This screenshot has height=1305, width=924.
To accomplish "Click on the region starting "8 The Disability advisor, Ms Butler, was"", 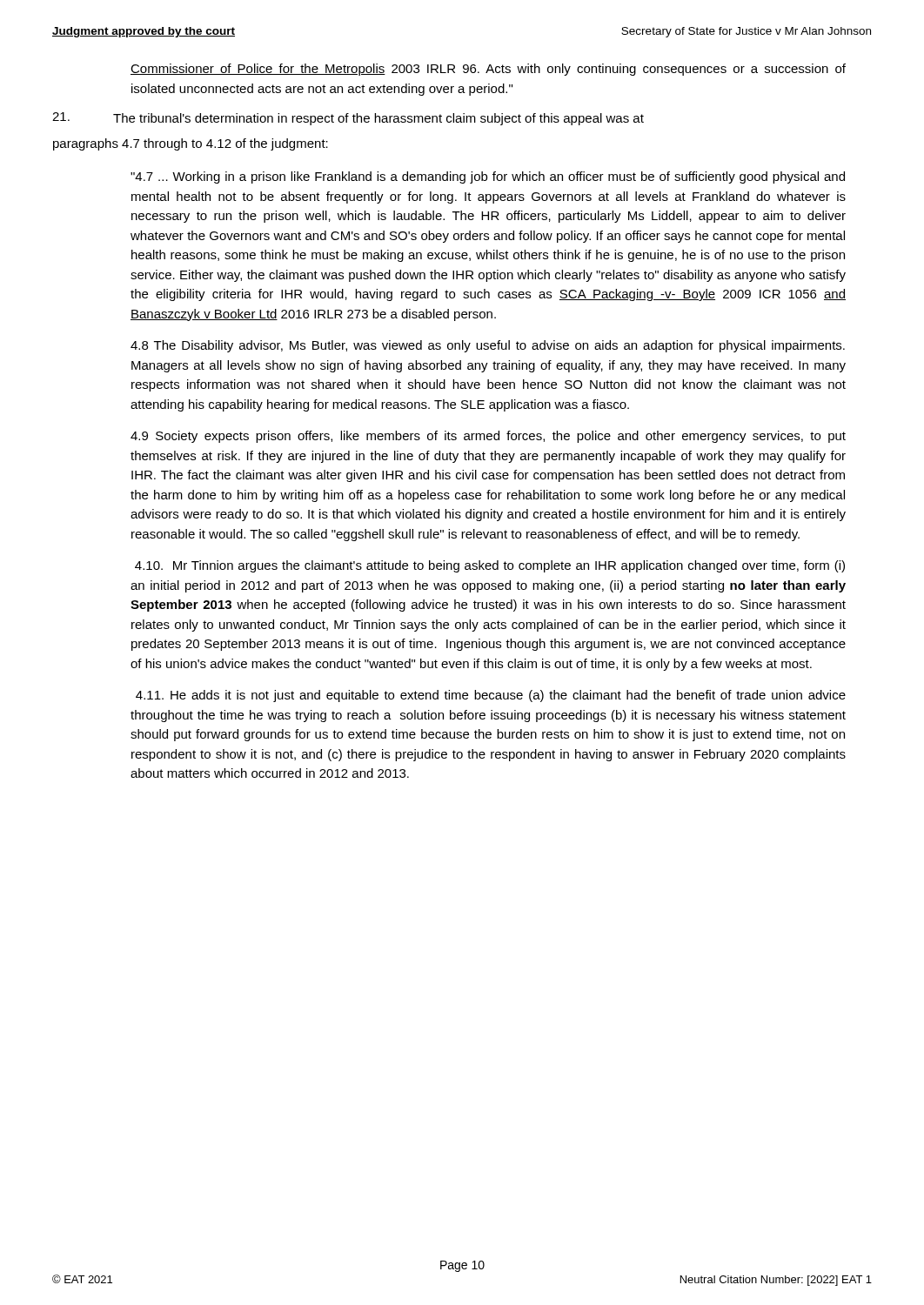I will click(x=488, y=375).
